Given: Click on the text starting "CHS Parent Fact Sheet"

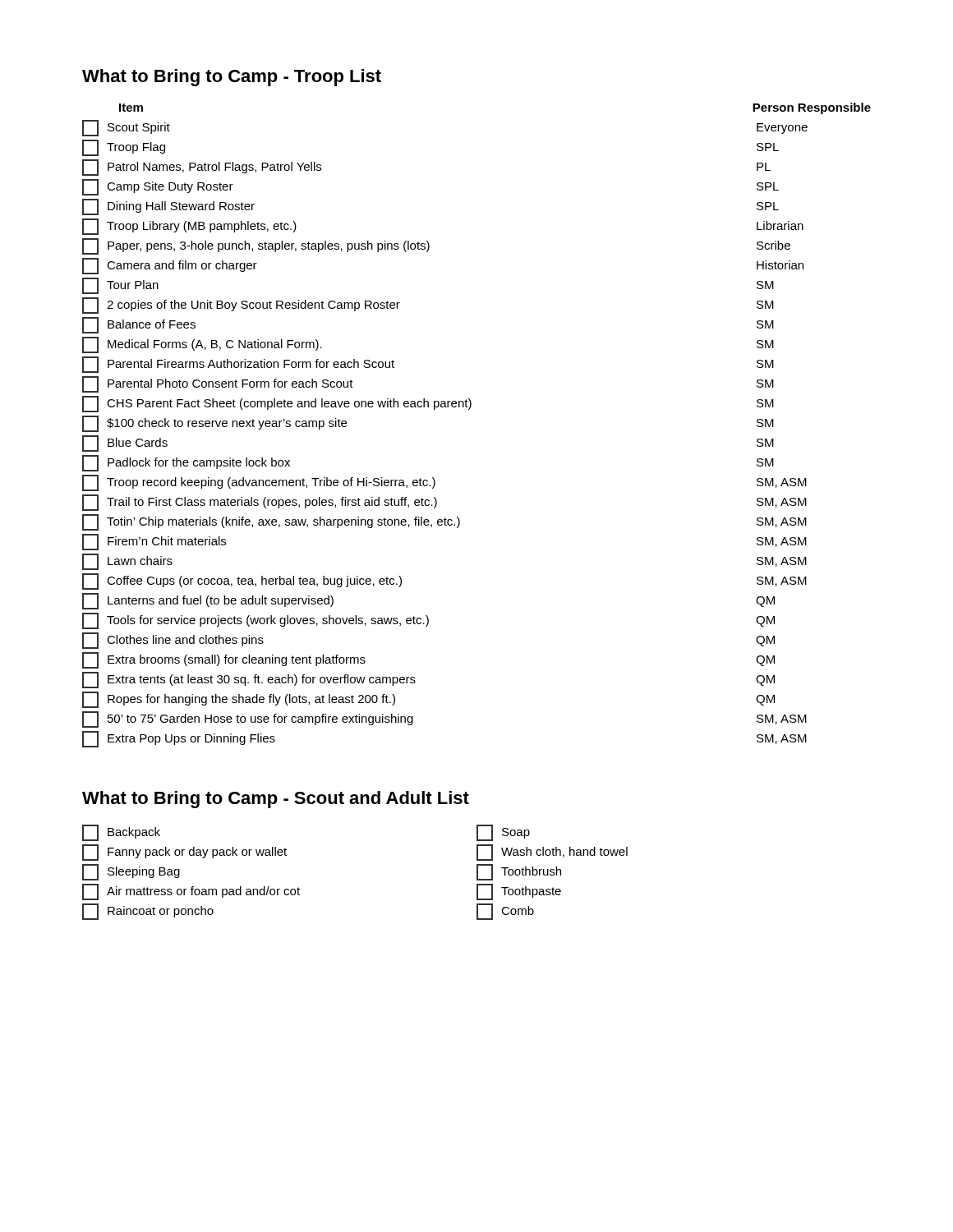Looking at the screenshot, I should pyautogui.click(x=476, y=403).
